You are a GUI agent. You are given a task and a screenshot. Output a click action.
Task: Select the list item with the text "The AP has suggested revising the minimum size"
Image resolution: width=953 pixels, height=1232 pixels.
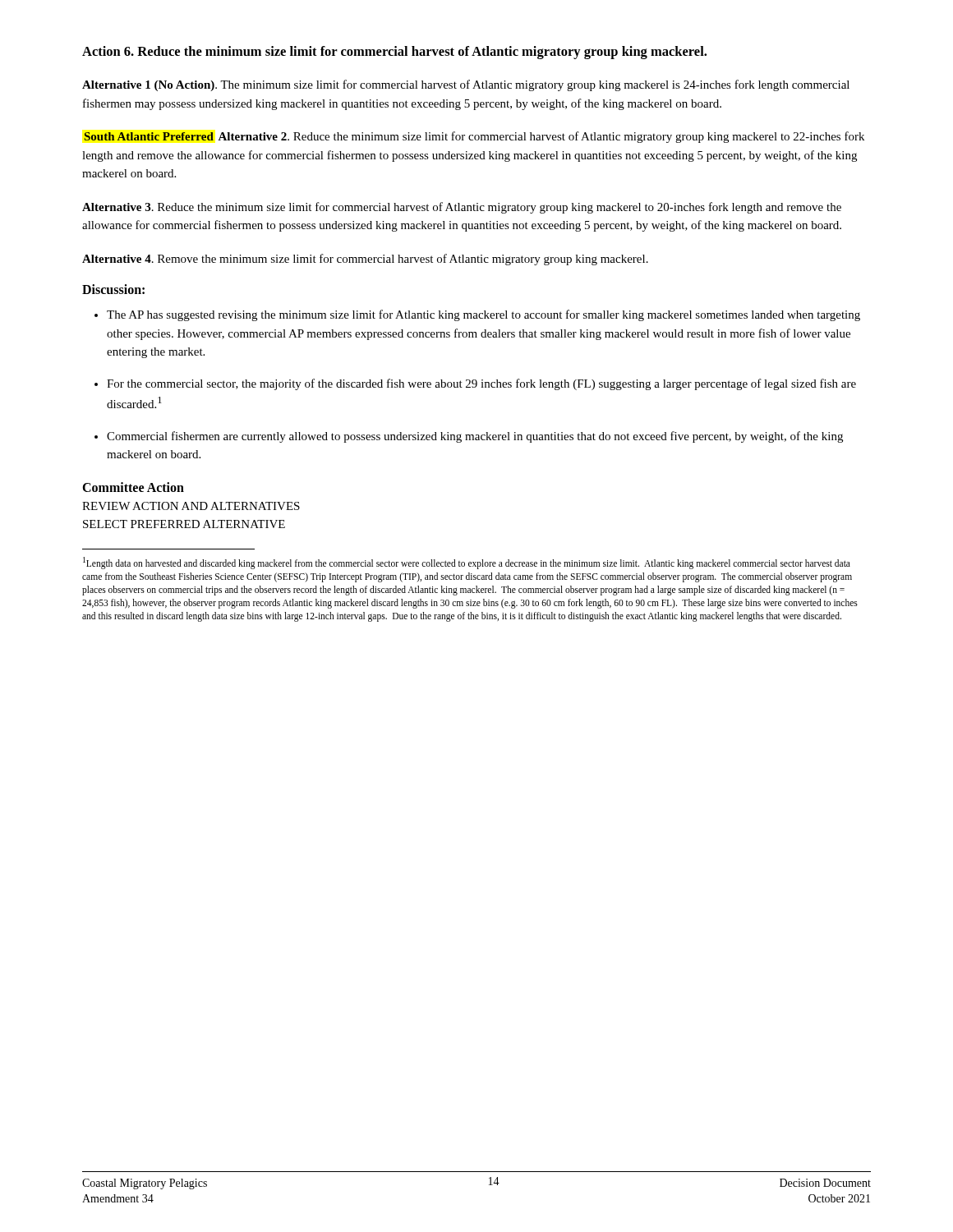click(484, 333)
